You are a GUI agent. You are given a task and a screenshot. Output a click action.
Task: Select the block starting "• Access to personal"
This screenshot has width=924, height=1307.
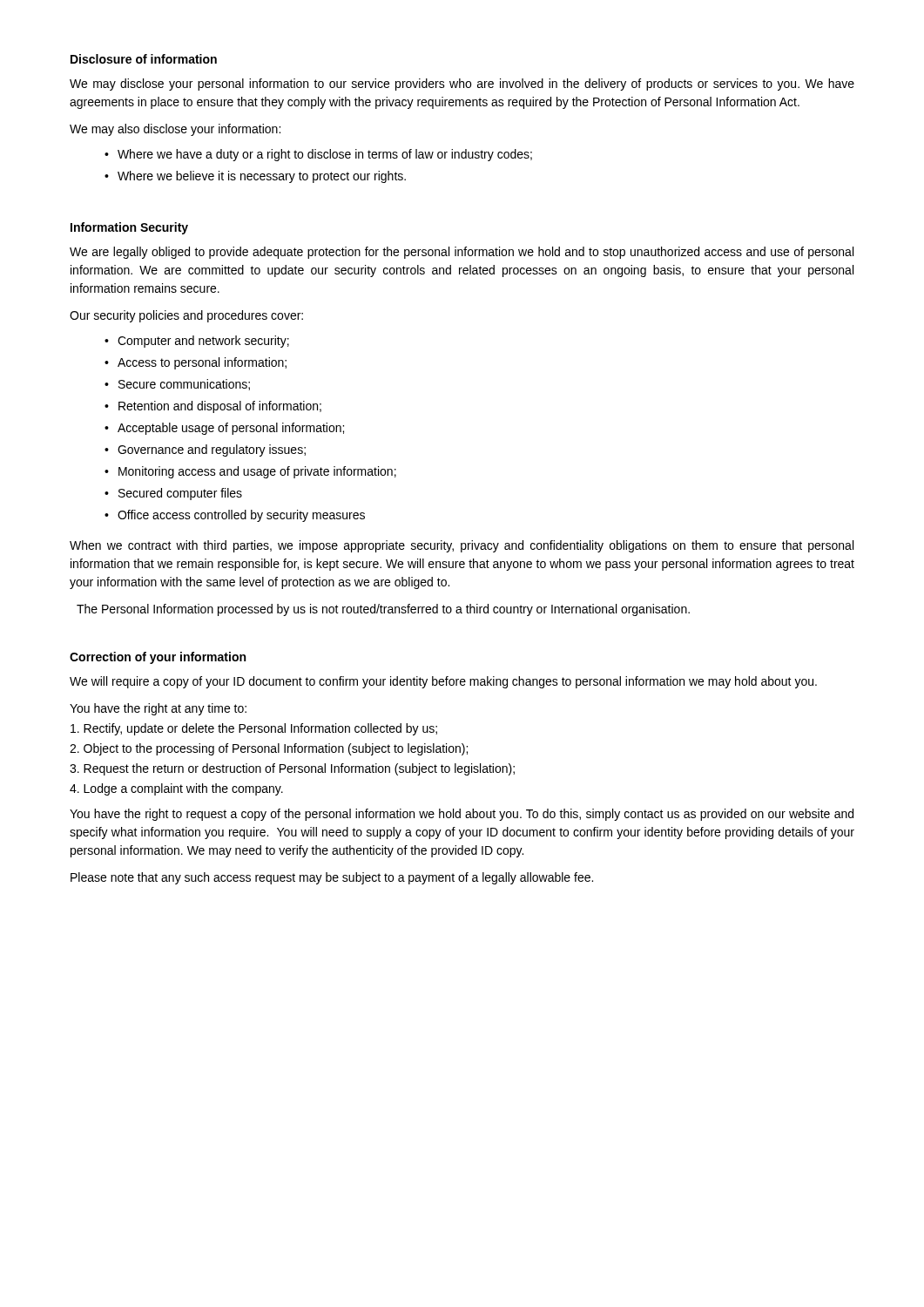(x=196, y=363)
